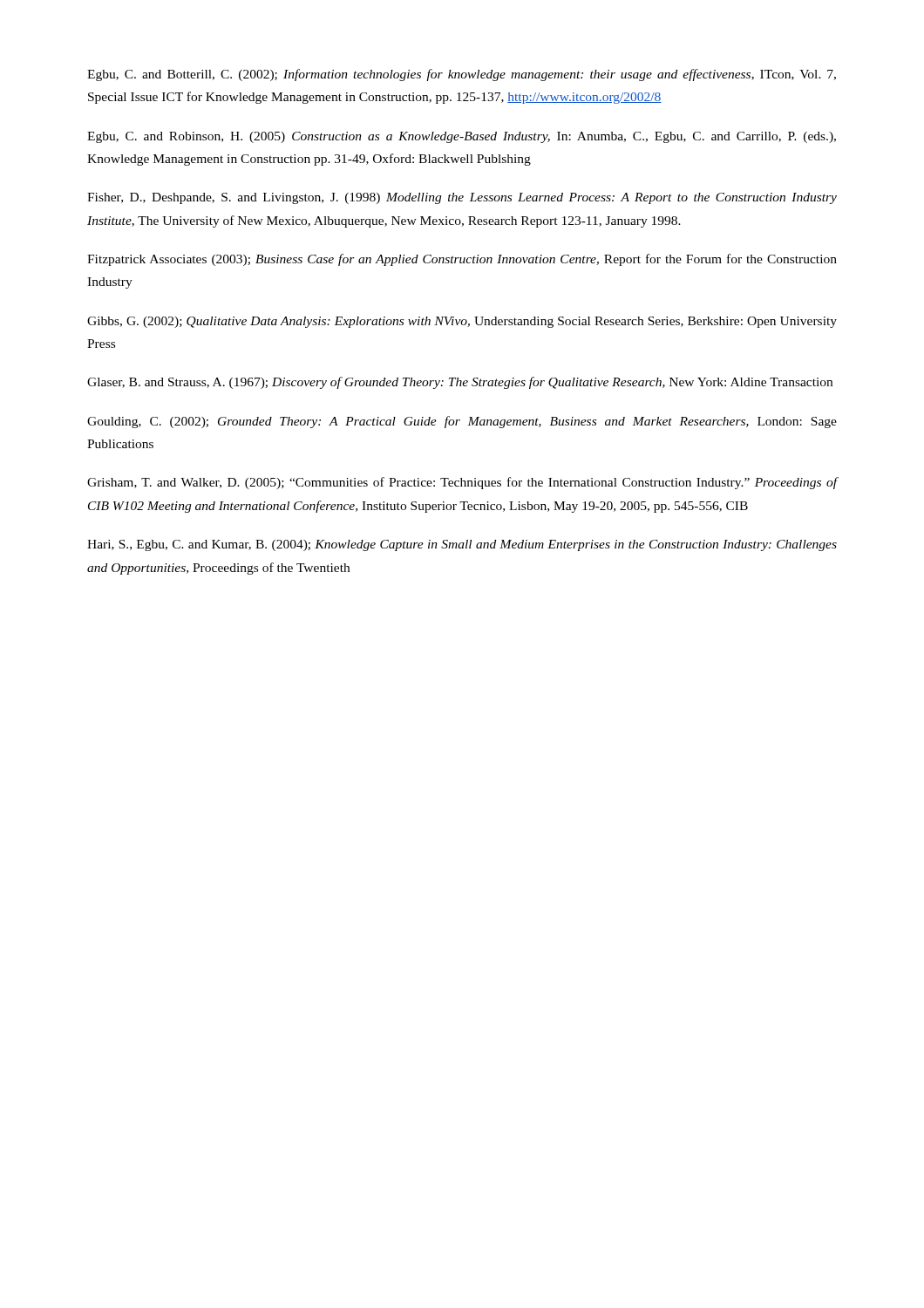Image resolution: width=924 pixels, height=1308 pixels.
Task: Point to the block beginning "Goulding, C. (2002);"
Action: (x=462, y=432)
